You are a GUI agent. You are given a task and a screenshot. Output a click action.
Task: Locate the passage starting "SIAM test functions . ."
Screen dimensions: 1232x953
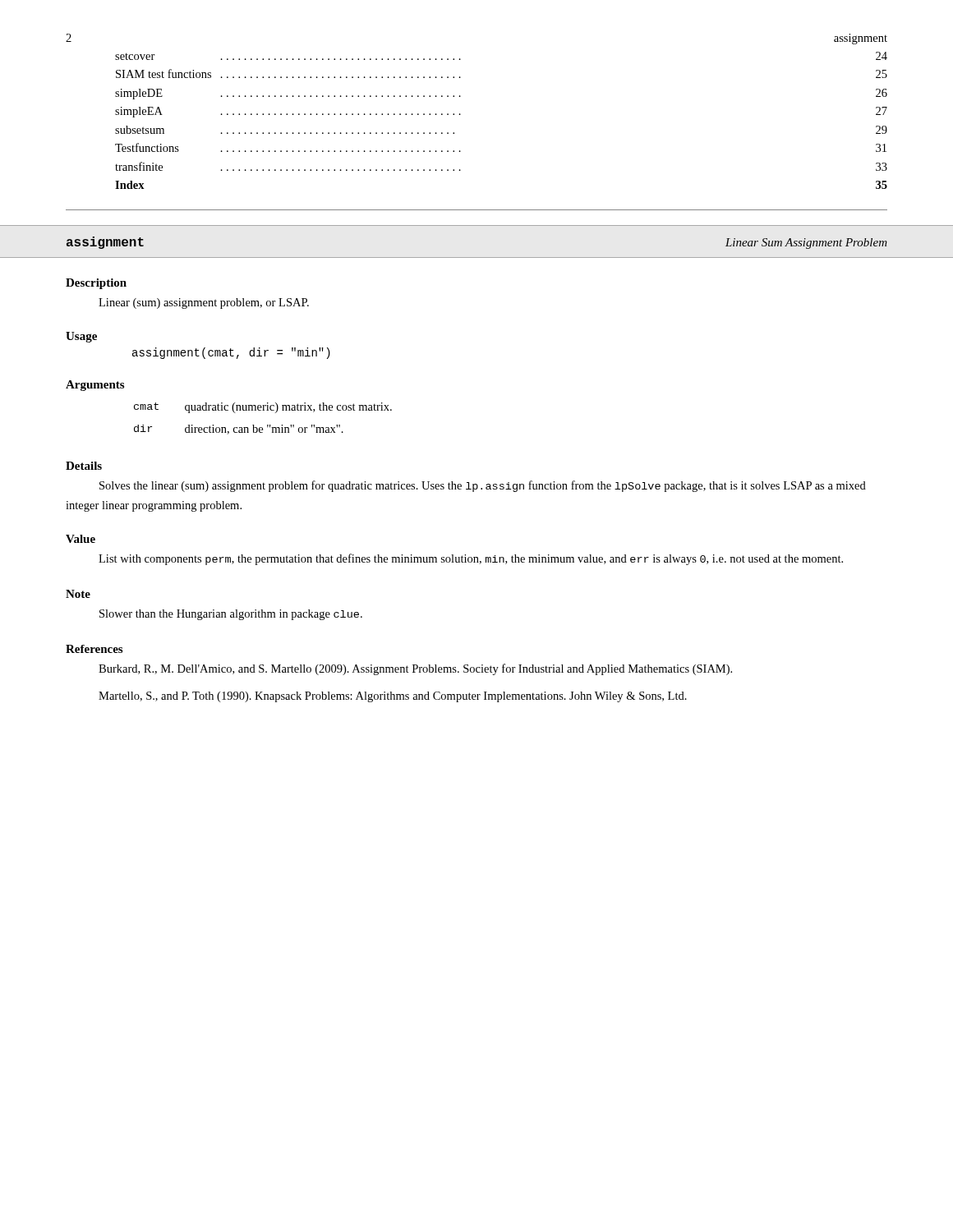click(160, 74)
